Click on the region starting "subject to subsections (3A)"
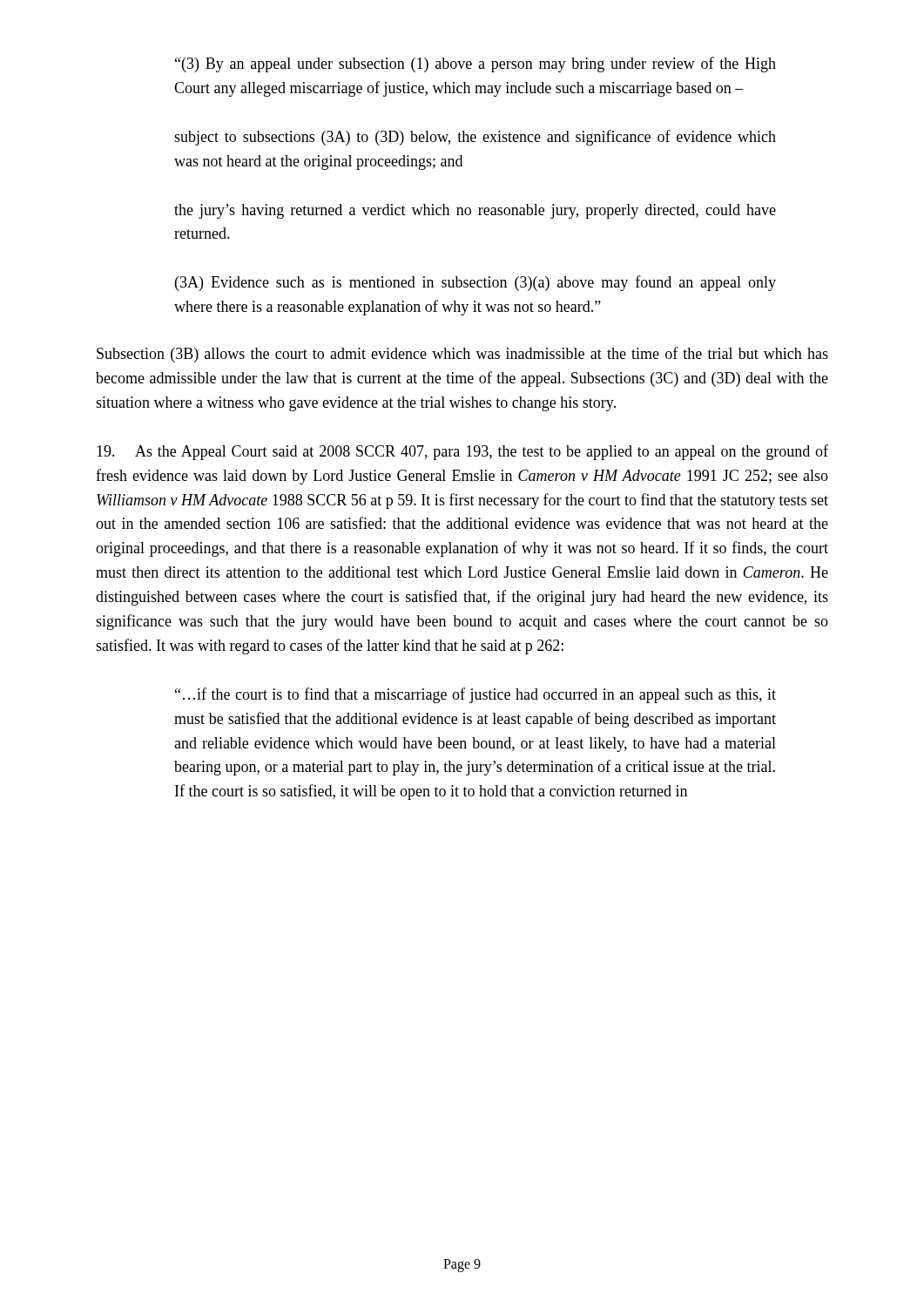 click(x=475, y=149)
